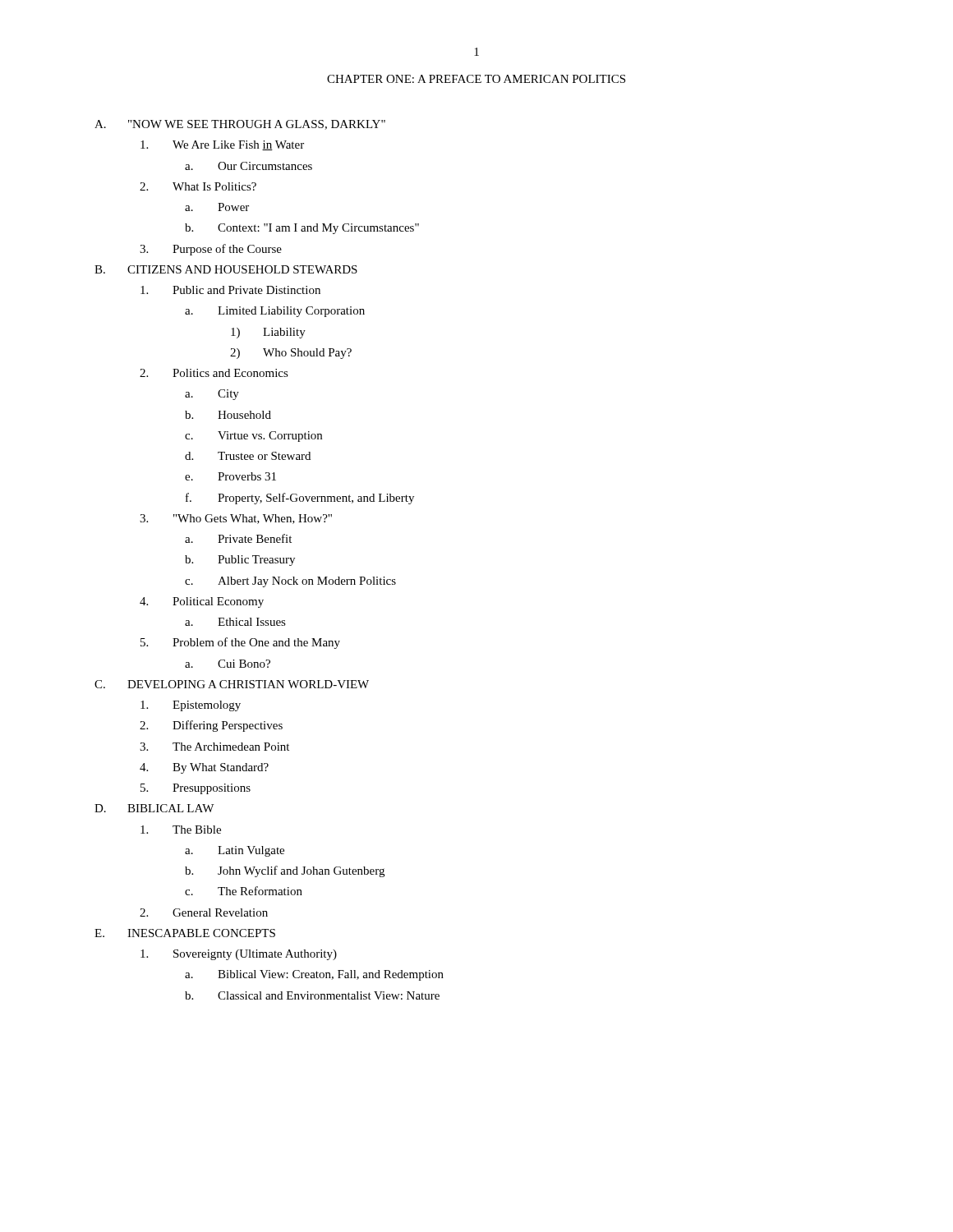Where does it say "a. City"?

click(x=212, y=394)
